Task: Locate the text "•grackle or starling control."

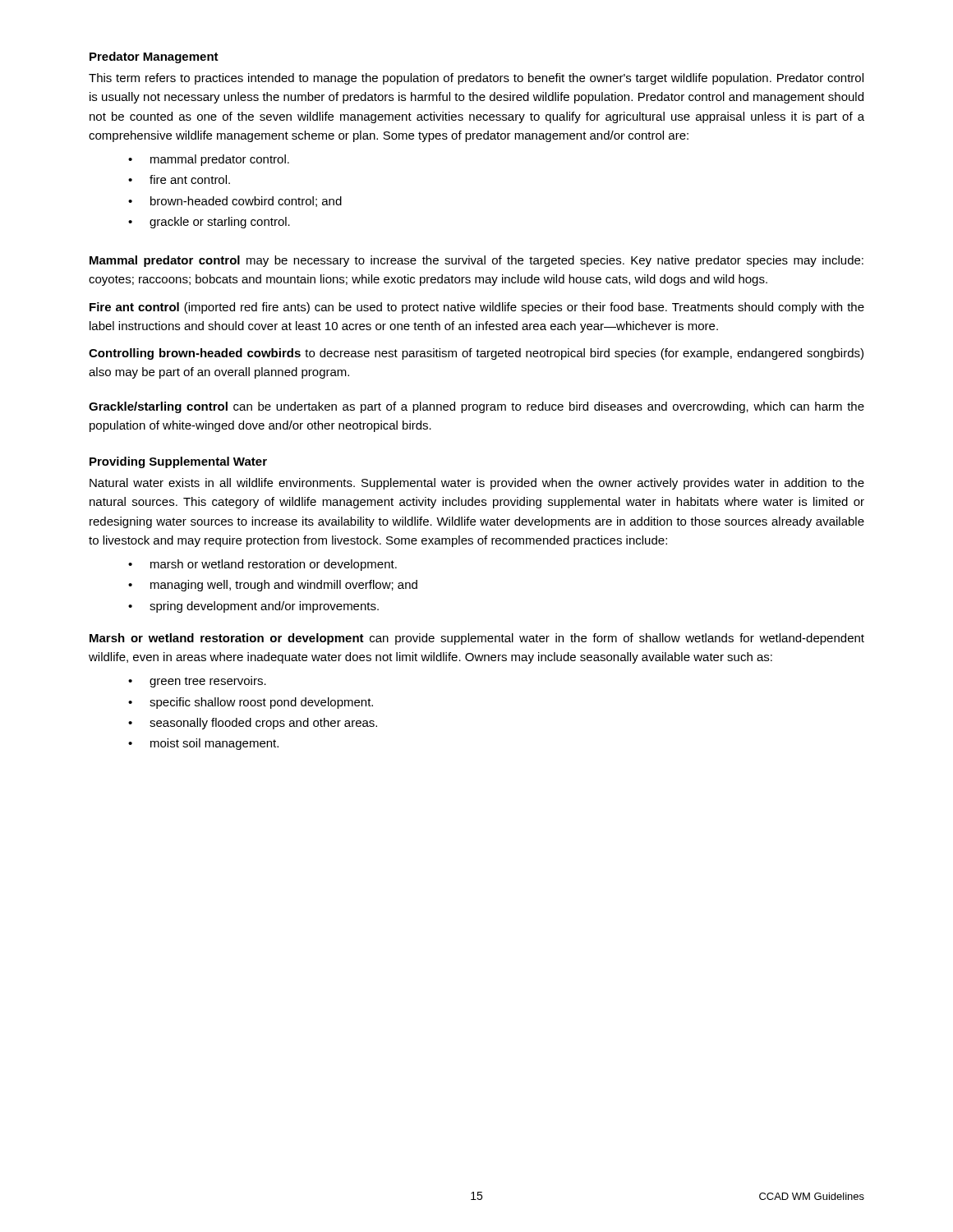Action: pos(209,221)
